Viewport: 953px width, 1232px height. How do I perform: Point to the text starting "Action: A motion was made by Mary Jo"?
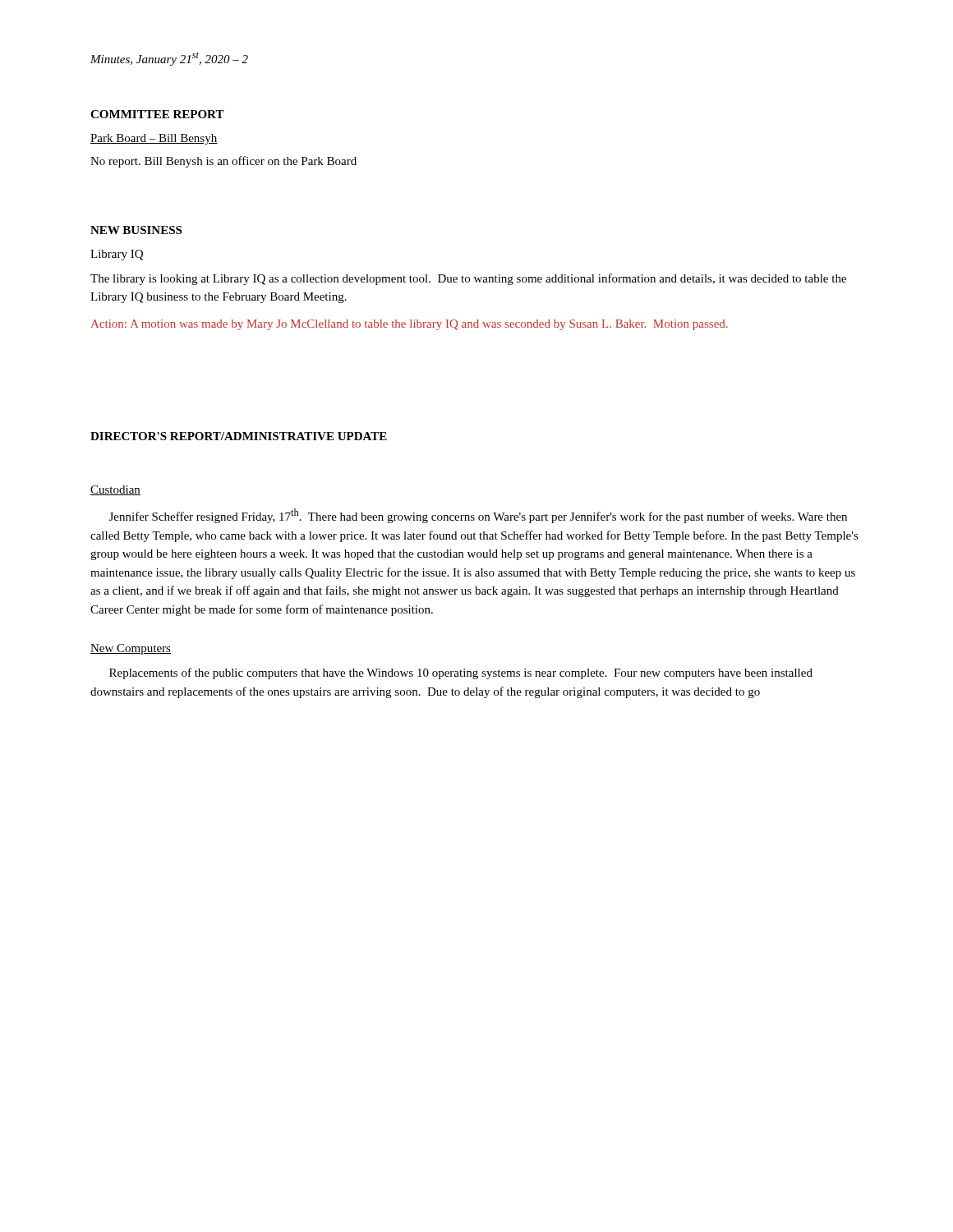(x=409, y=323)
